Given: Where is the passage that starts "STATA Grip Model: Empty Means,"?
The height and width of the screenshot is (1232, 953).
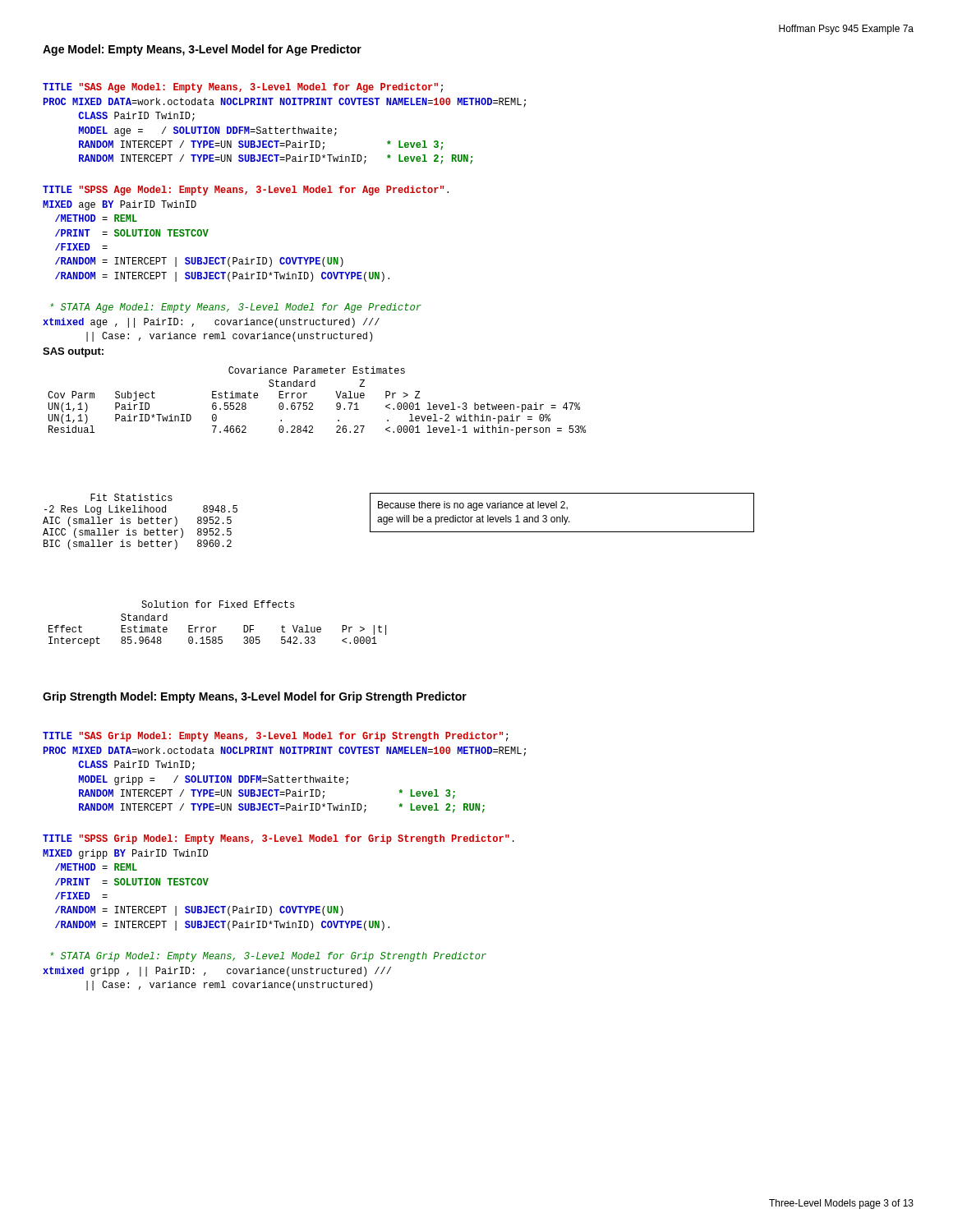Looking at the screenshot, I should tap(265, 971).
